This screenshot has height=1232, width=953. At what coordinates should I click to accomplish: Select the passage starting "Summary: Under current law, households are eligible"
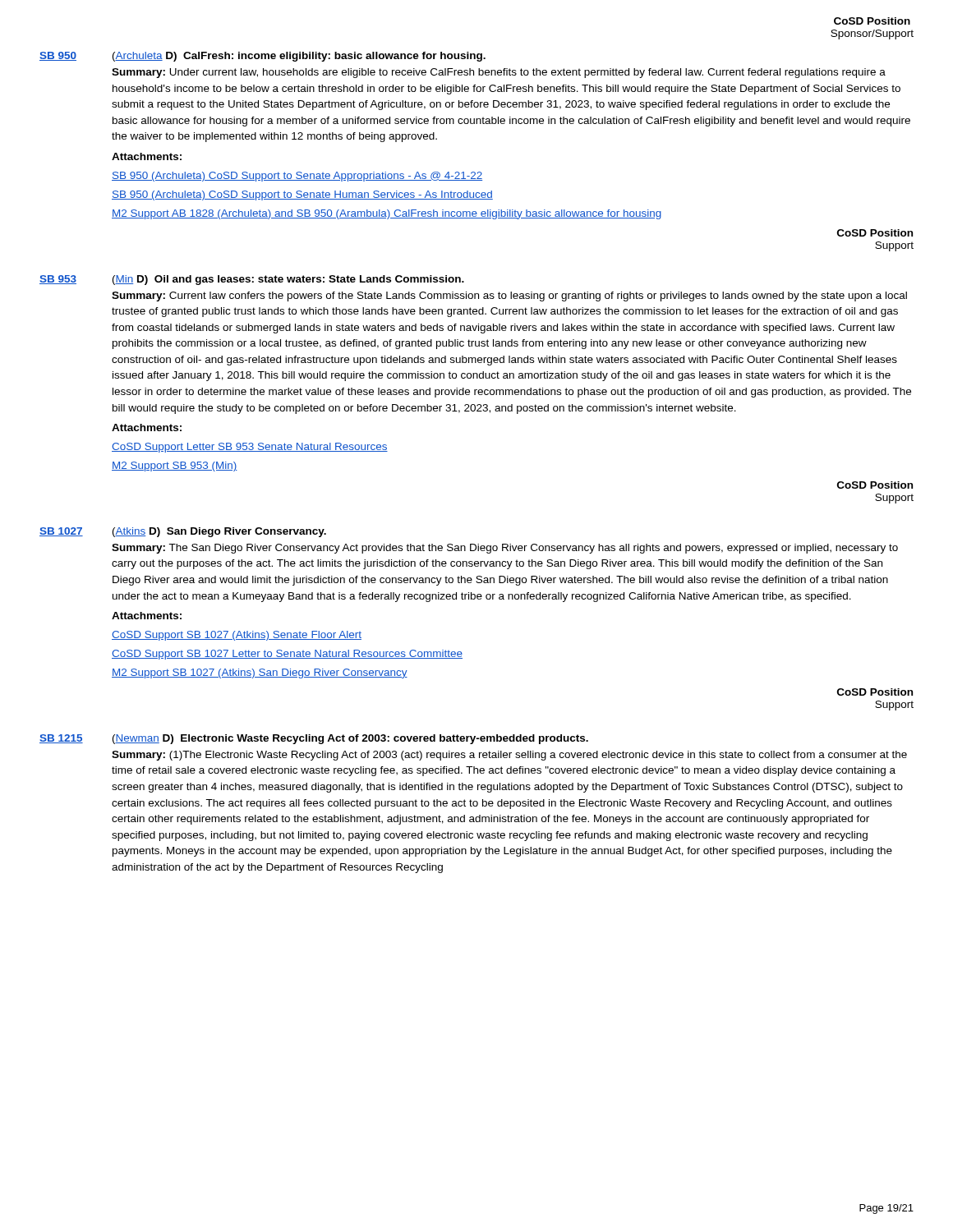point(511,104)
